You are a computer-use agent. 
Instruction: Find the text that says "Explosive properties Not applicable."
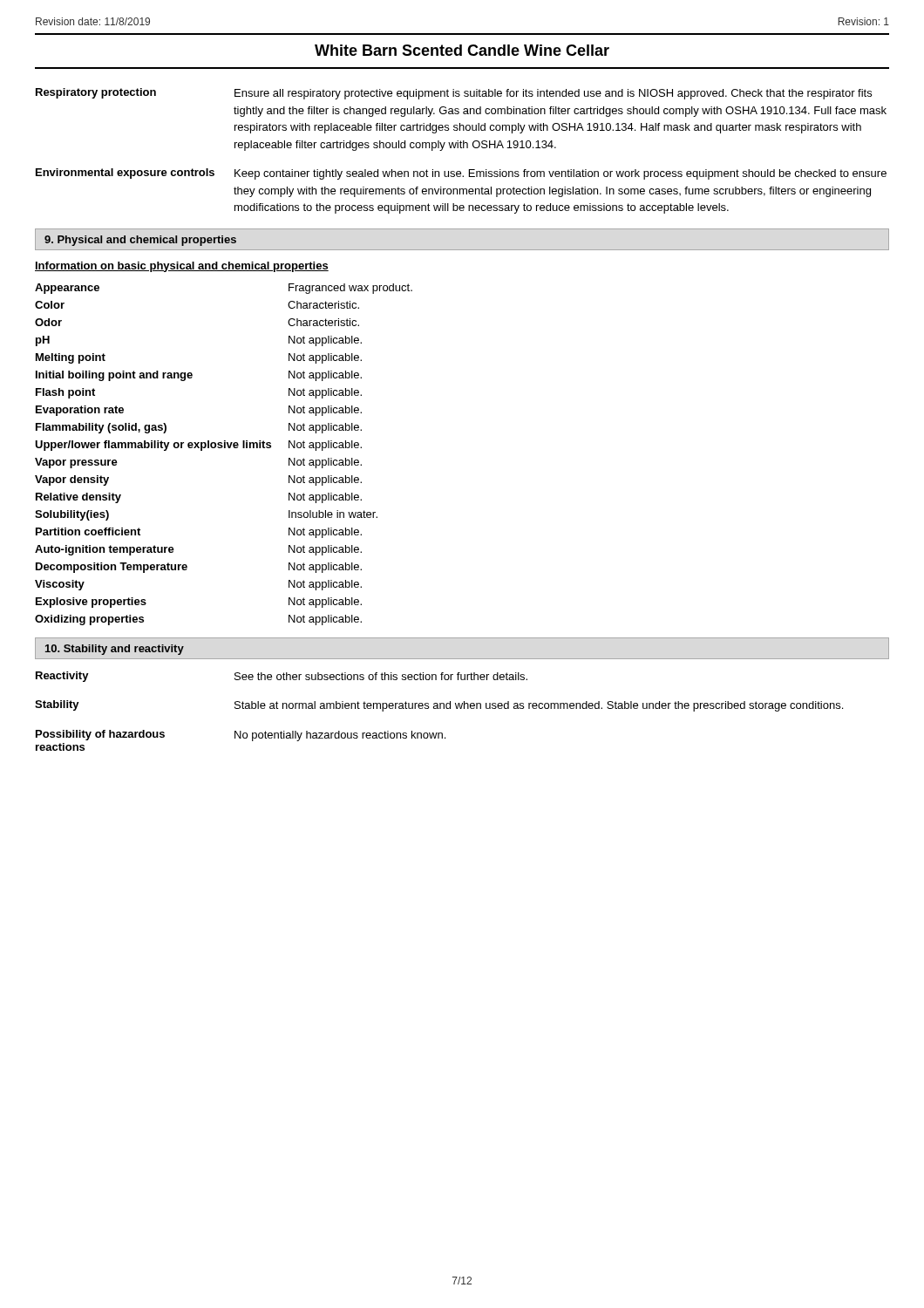95,602
